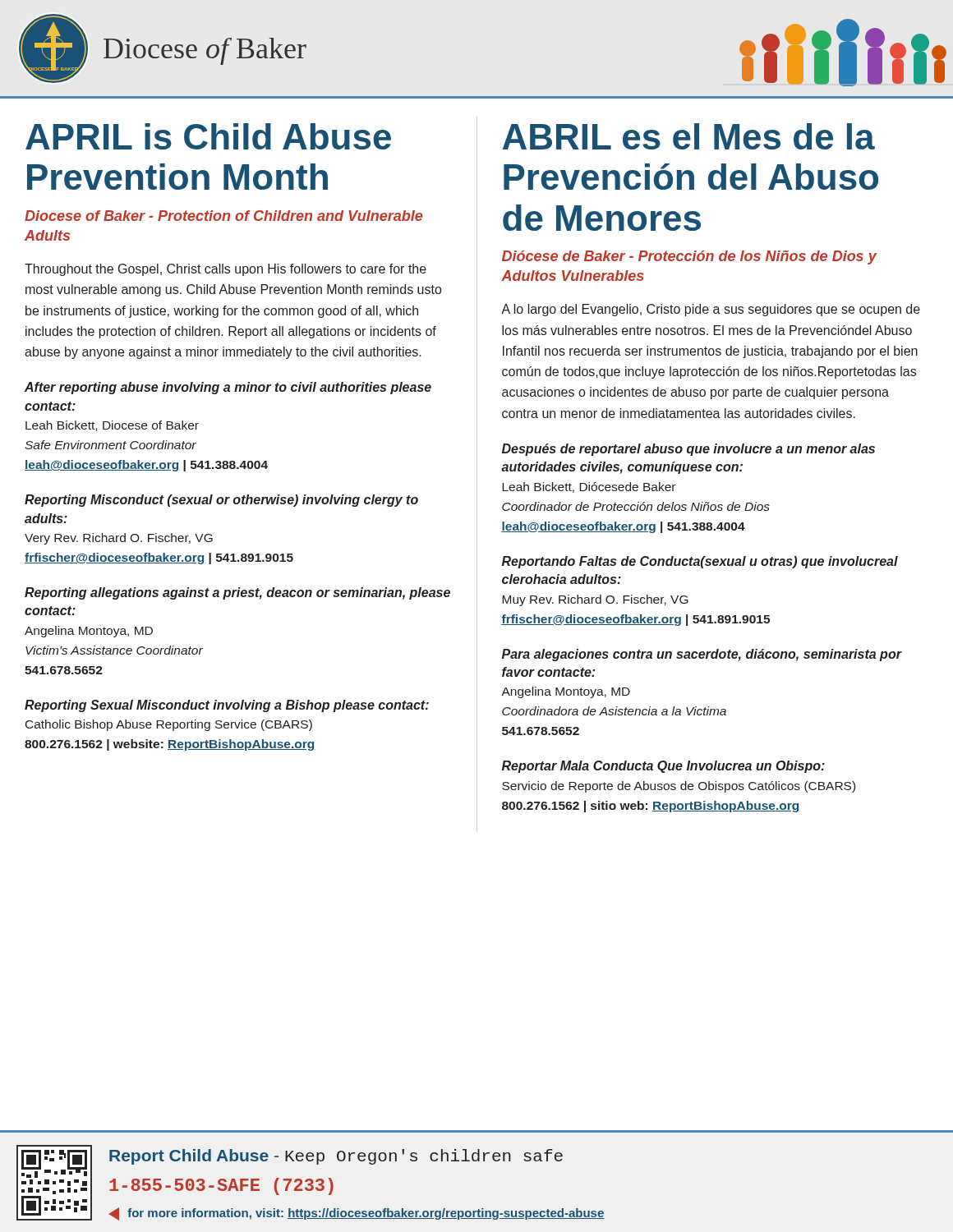
Task: Select the block starting "A lo largo"
Action: [x=711, y=361]
